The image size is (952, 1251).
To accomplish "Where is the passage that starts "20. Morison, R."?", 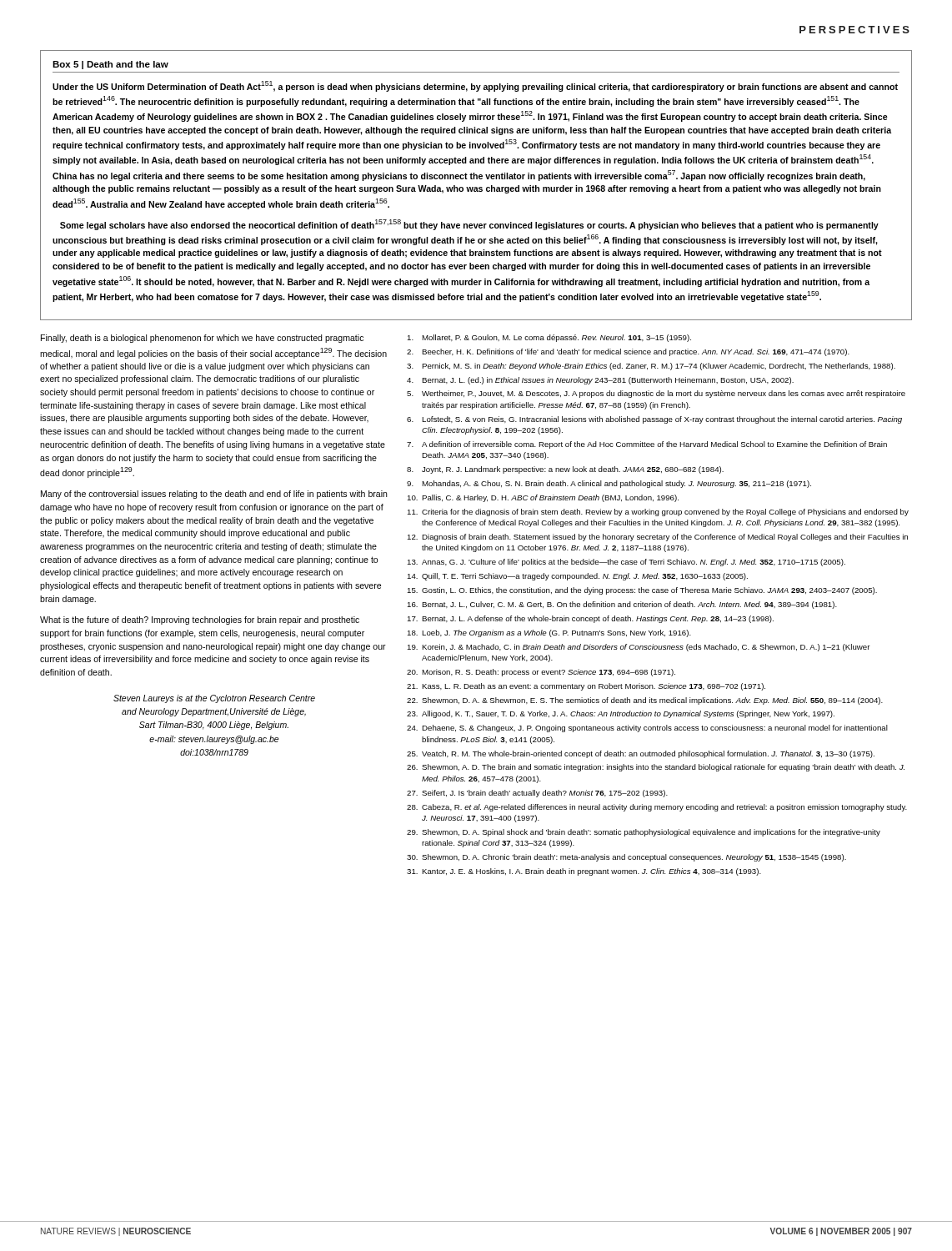I will click(659, 672).
